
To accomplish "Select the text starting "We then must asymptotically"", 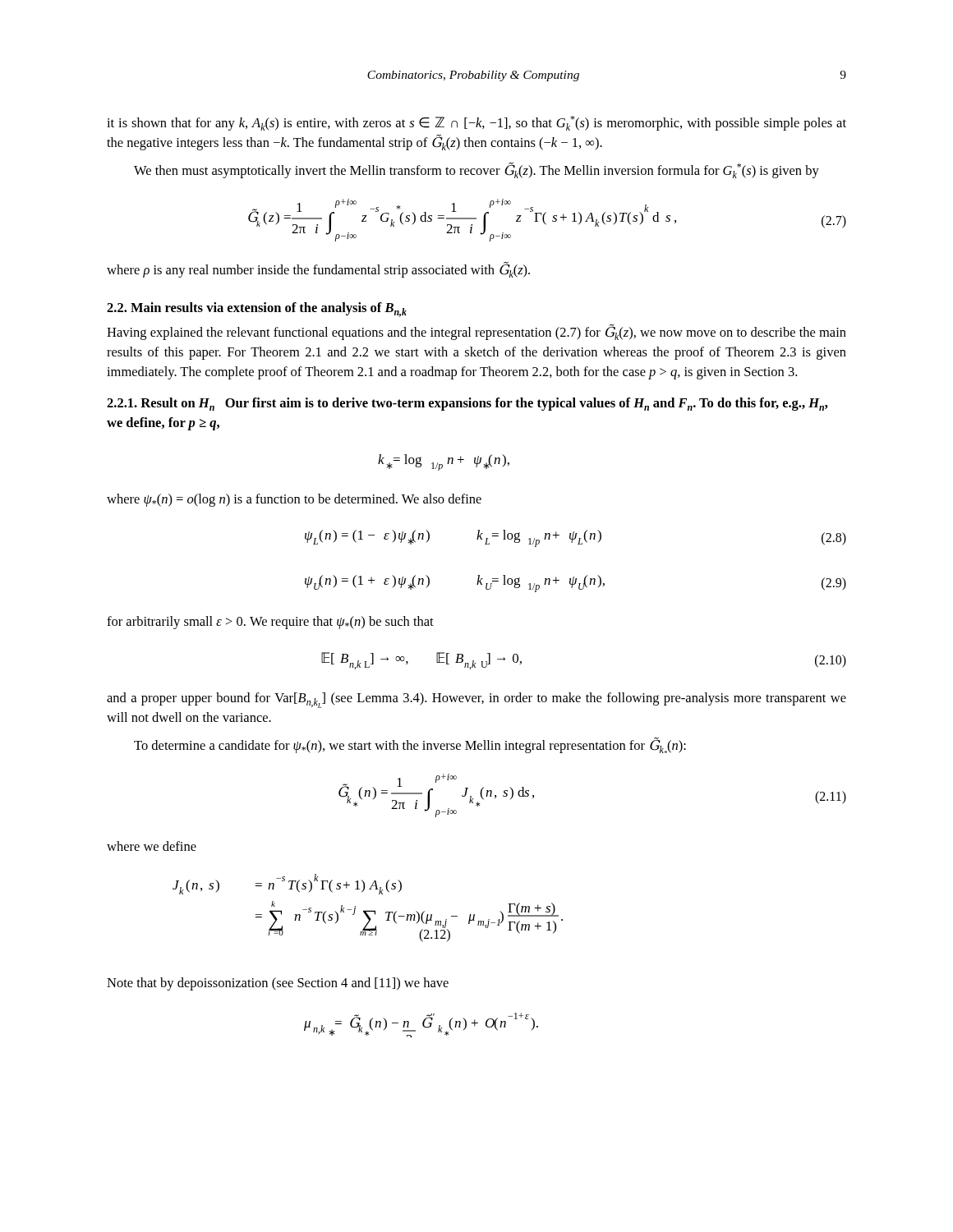I will click(x=476, y=171).
